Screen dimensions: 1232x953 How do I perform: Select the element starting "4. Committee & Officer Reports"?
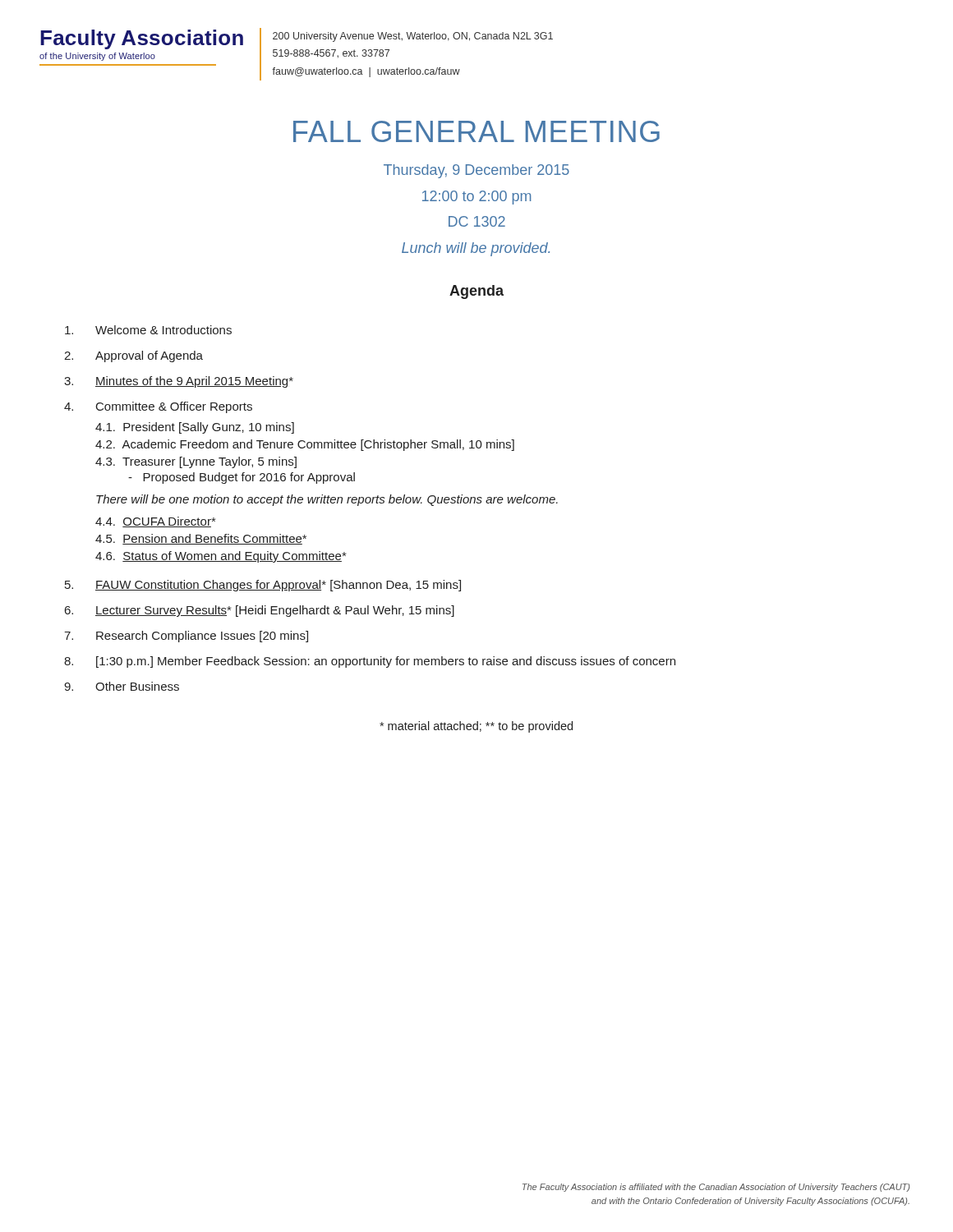[158, 407]
